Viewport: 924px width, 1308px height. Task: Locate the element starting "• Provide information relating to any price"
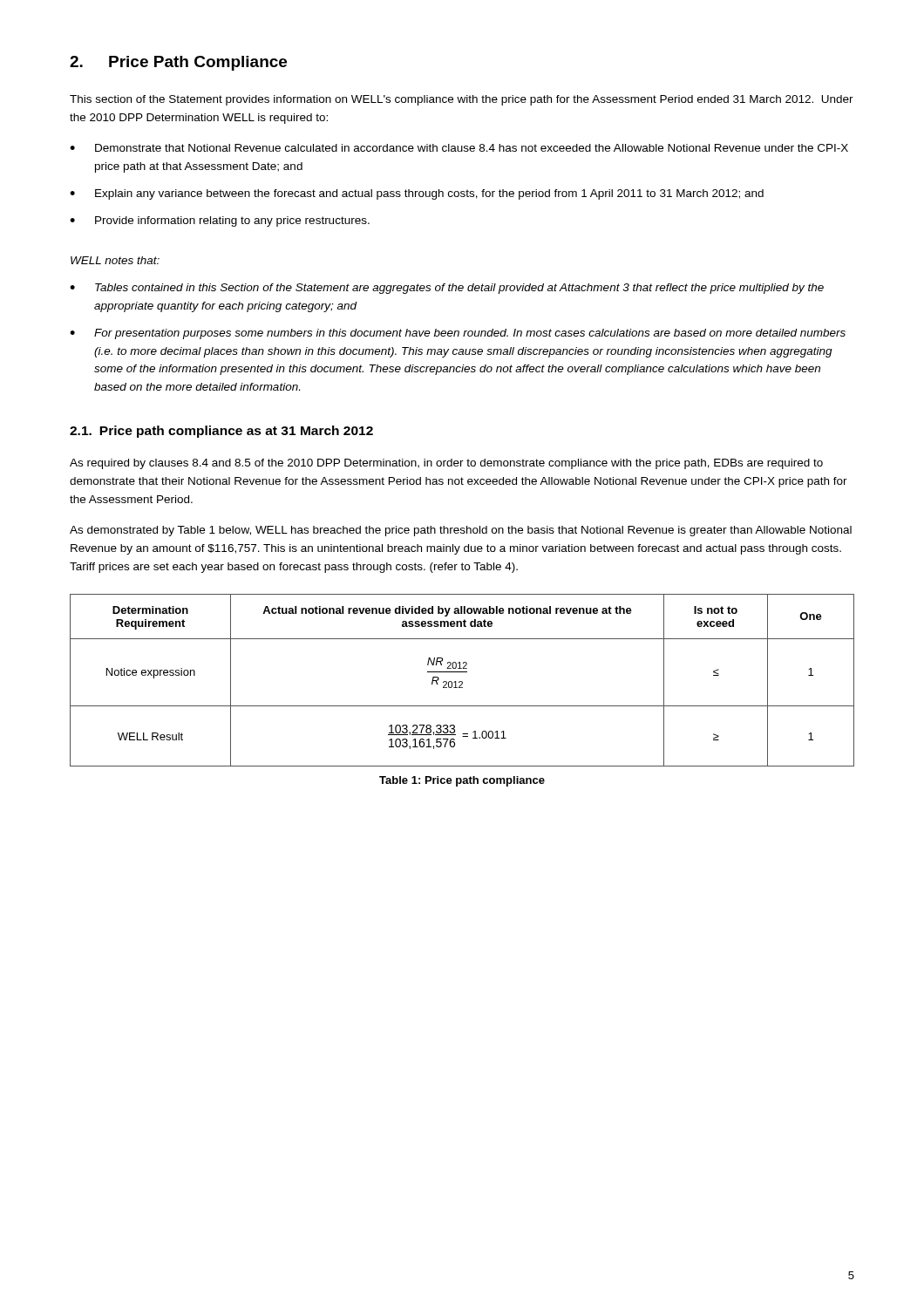click(x=220, y=221)
